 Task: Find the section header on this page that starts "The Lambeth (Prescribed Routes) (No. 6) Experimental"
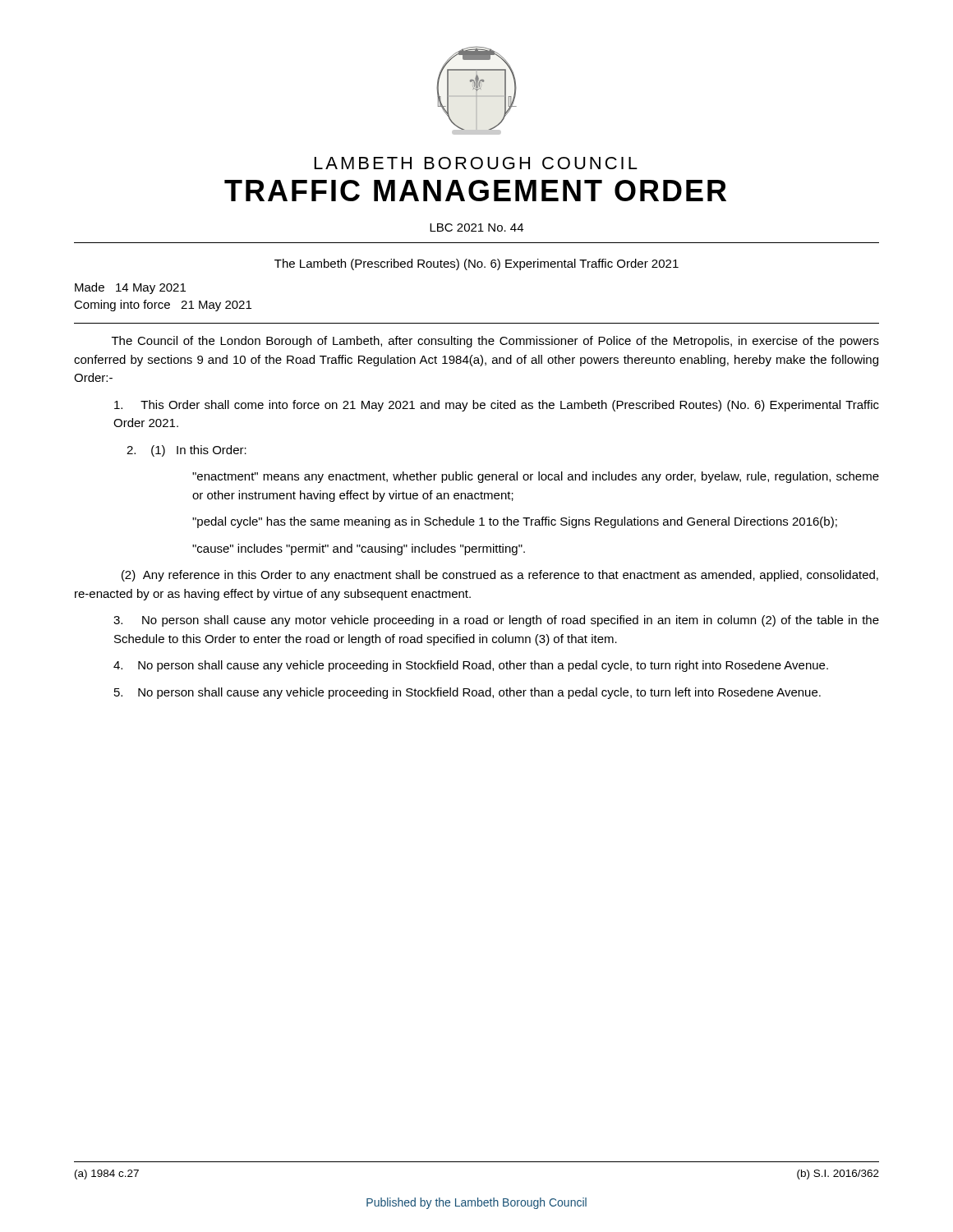coord(476,263)
